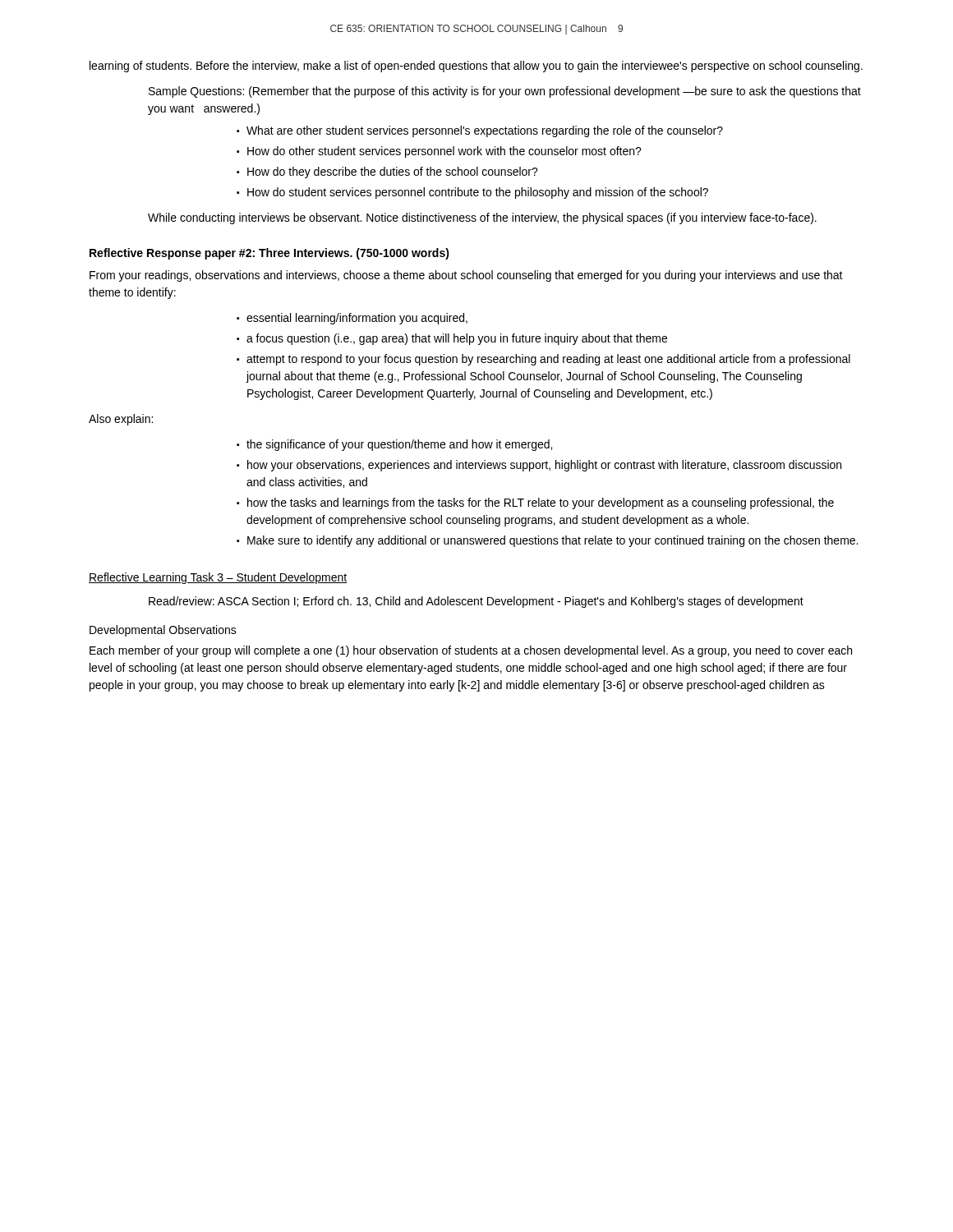Find the region starting "Make sure to identify"
This screenshot has width=953, height=1232.
(553, 540)
